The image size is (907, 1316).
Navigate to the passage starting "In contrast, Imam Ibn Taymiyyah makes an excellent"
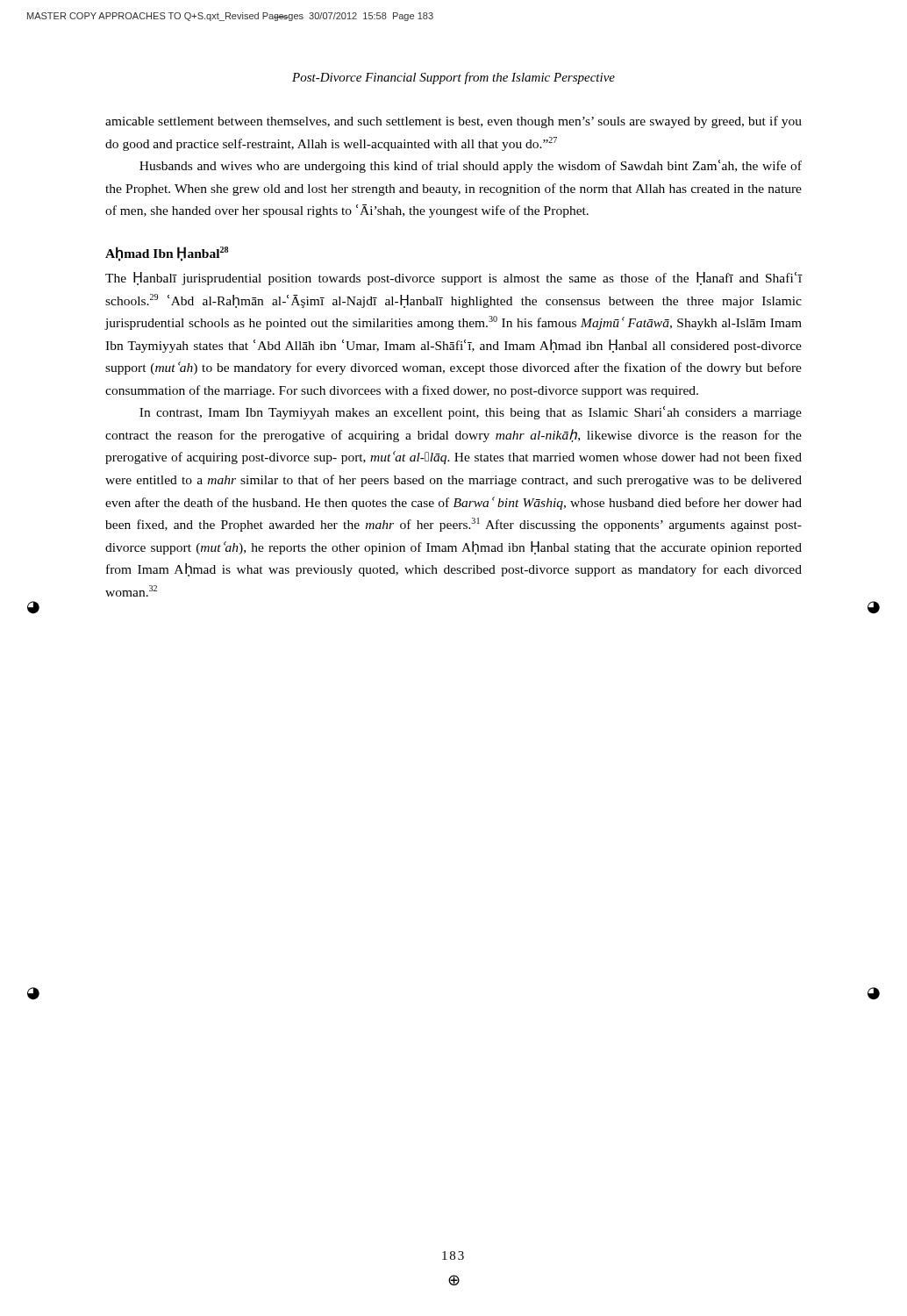[454, 502]
